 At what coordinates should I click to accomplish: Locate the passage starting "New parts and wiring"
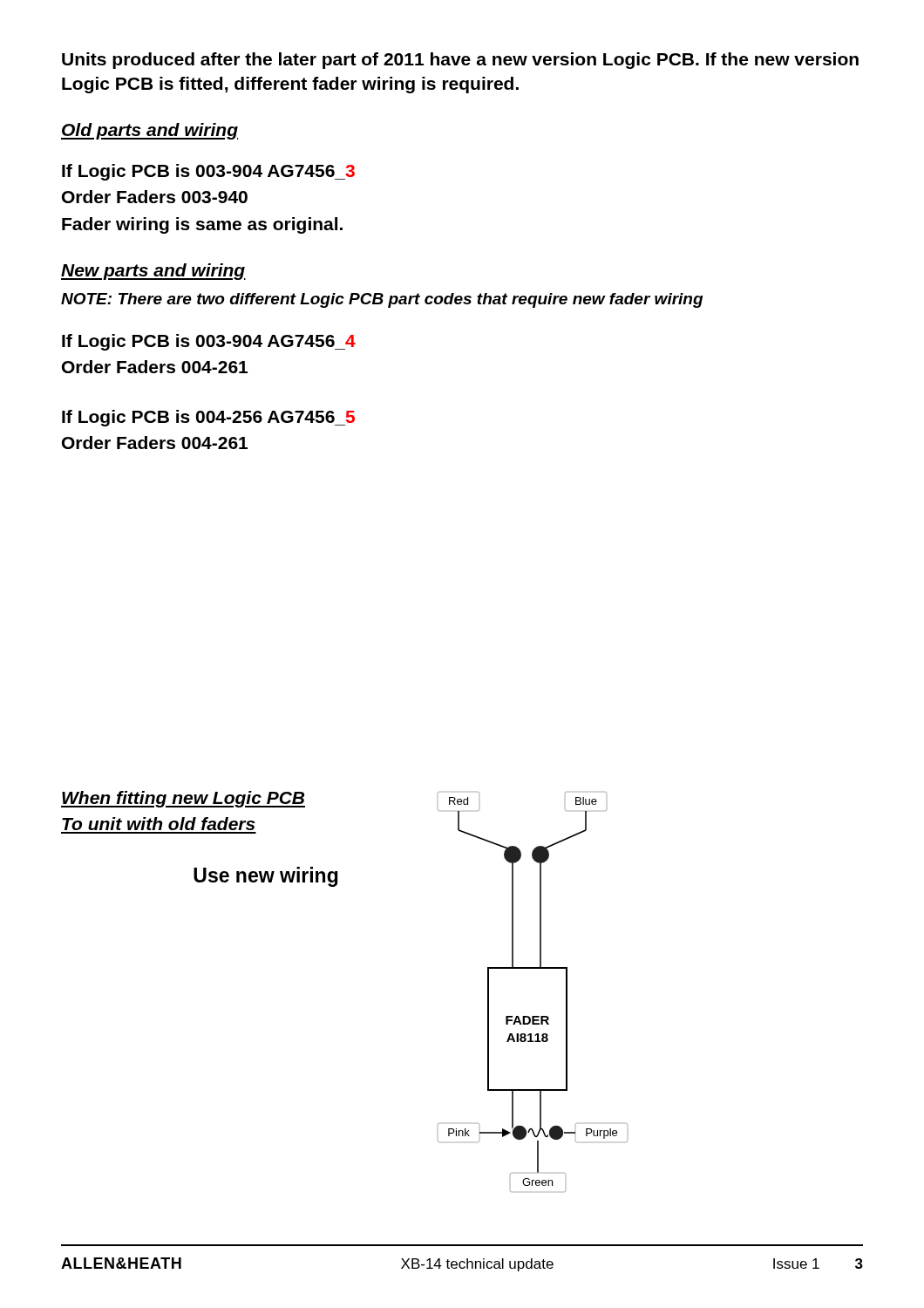153,270
